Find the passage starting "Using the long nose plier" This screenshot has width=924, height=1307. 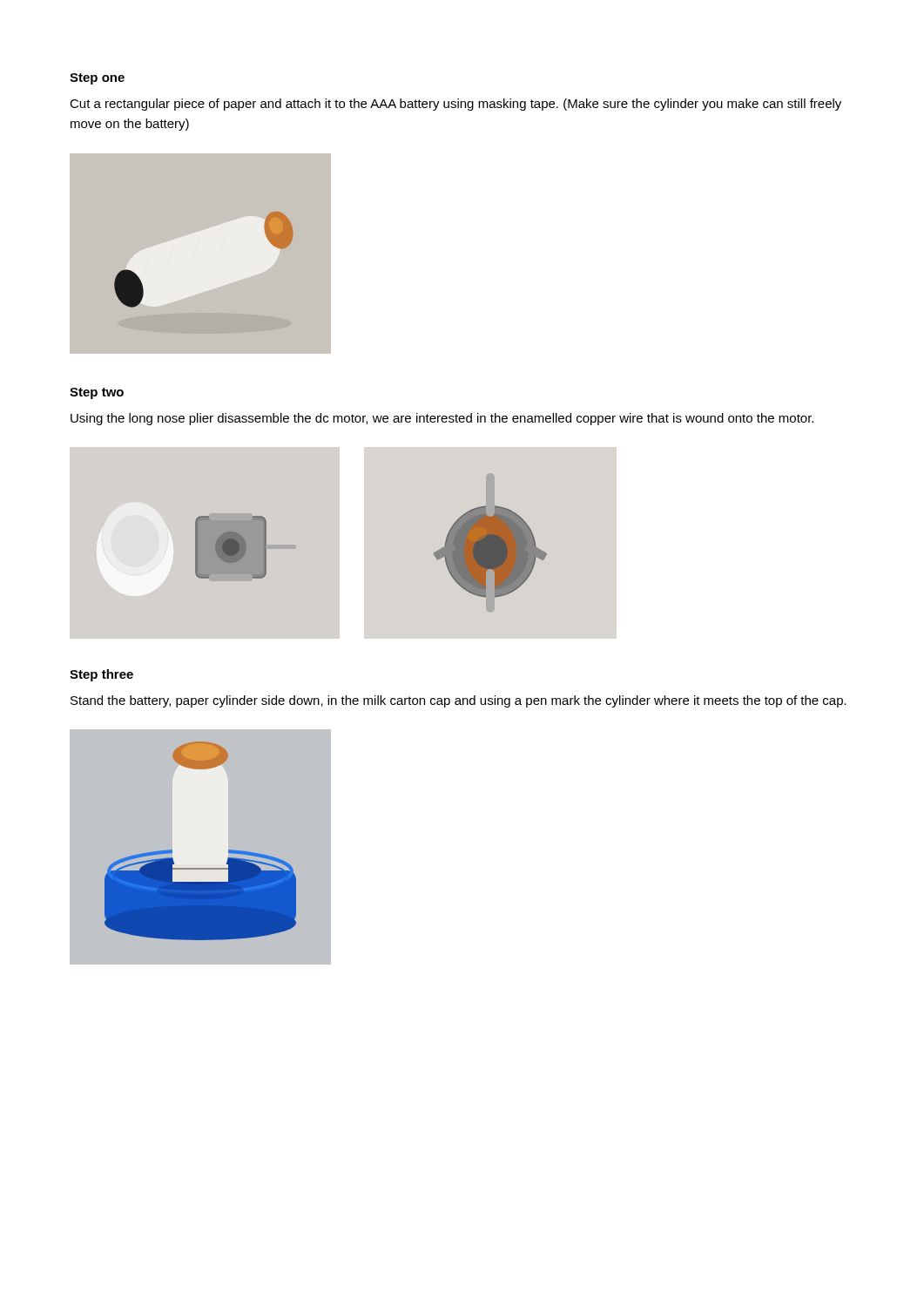coord(442,417)
